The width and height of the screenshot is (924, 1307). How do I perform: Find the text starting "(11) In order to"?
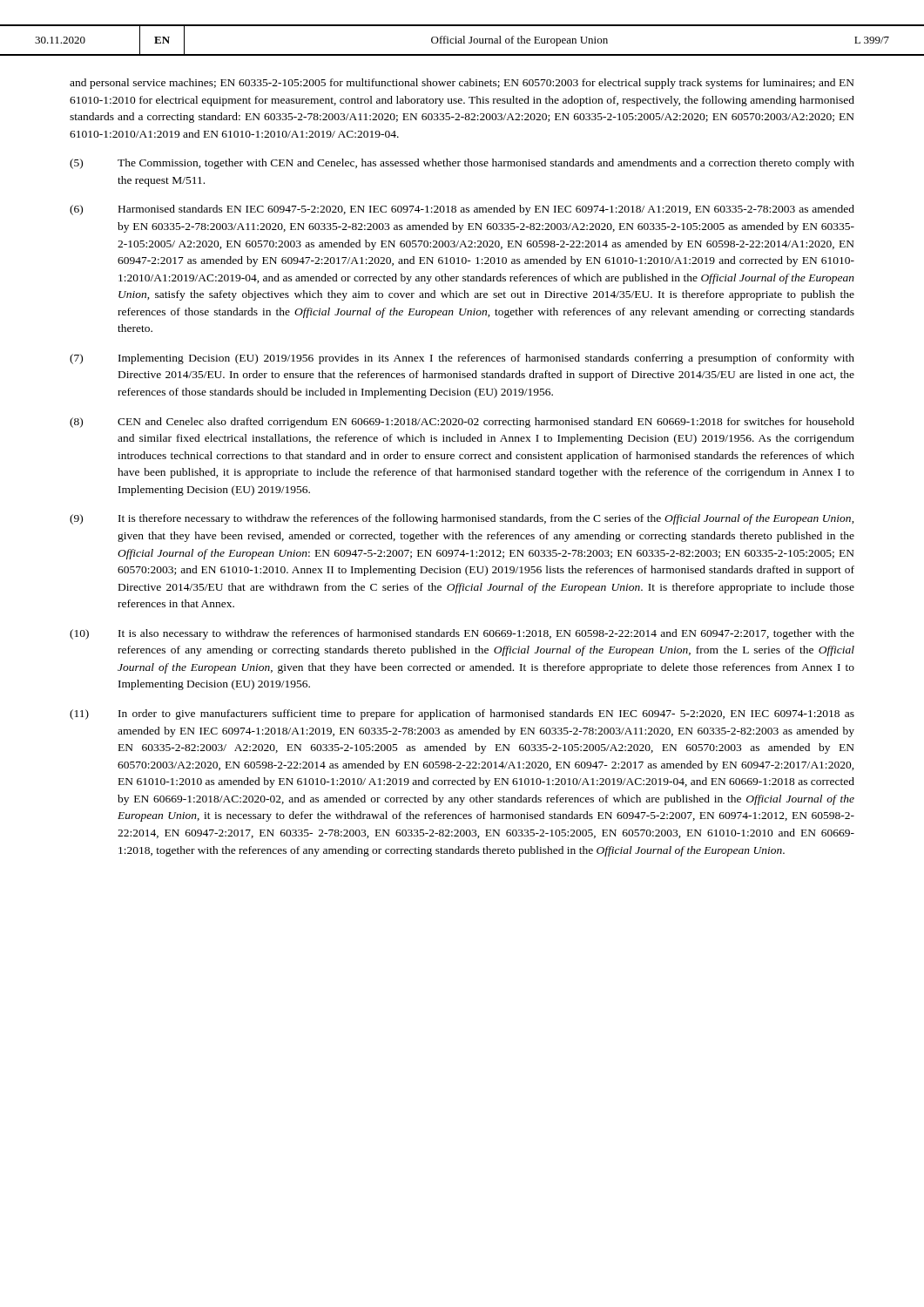[x=462, y=782]
